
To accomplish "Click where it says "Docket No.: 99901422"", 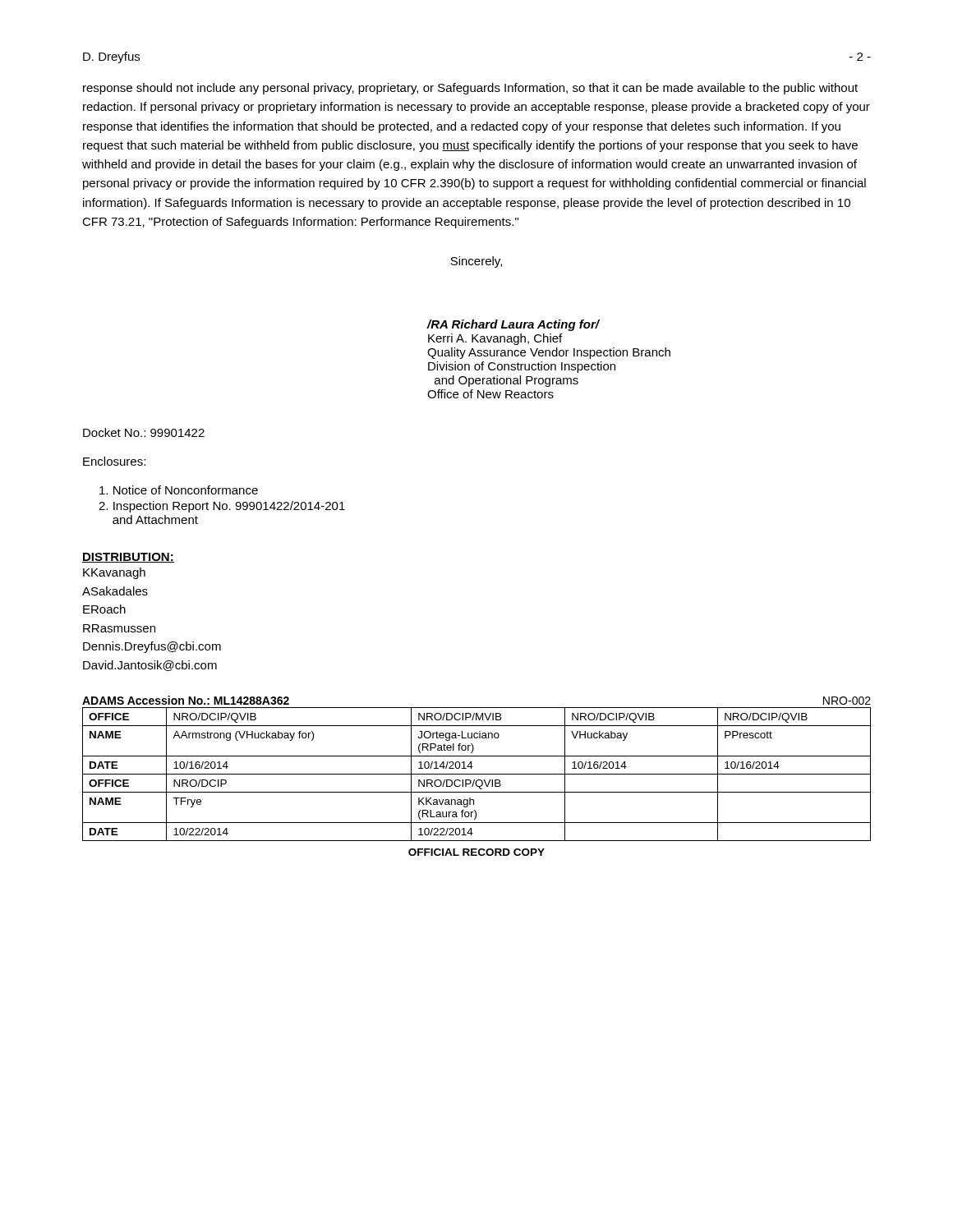I will tap(143, 432).
